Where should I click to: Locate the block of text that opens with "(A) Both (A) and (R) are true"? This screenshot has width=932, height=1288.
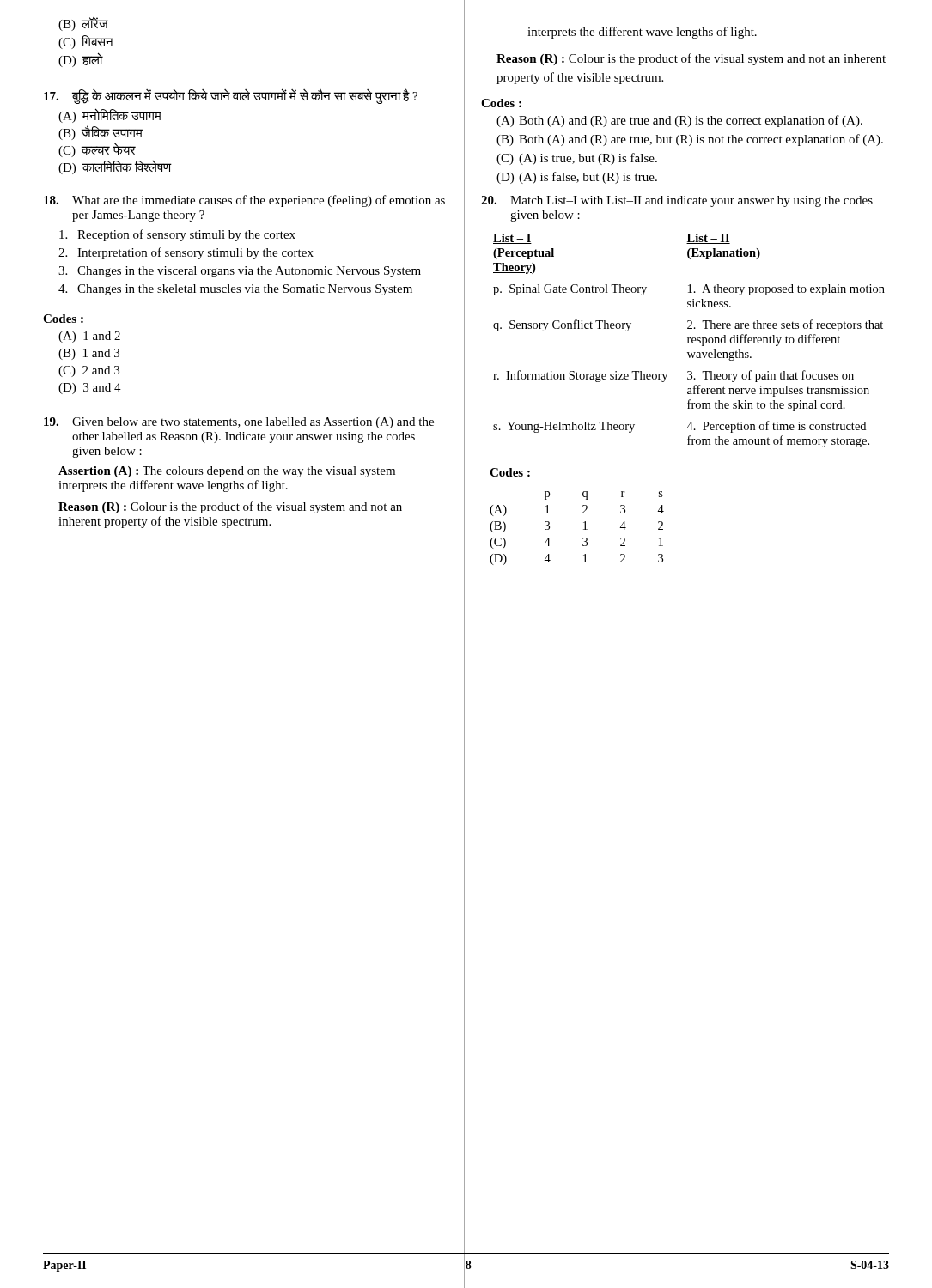tap(680, 120)
